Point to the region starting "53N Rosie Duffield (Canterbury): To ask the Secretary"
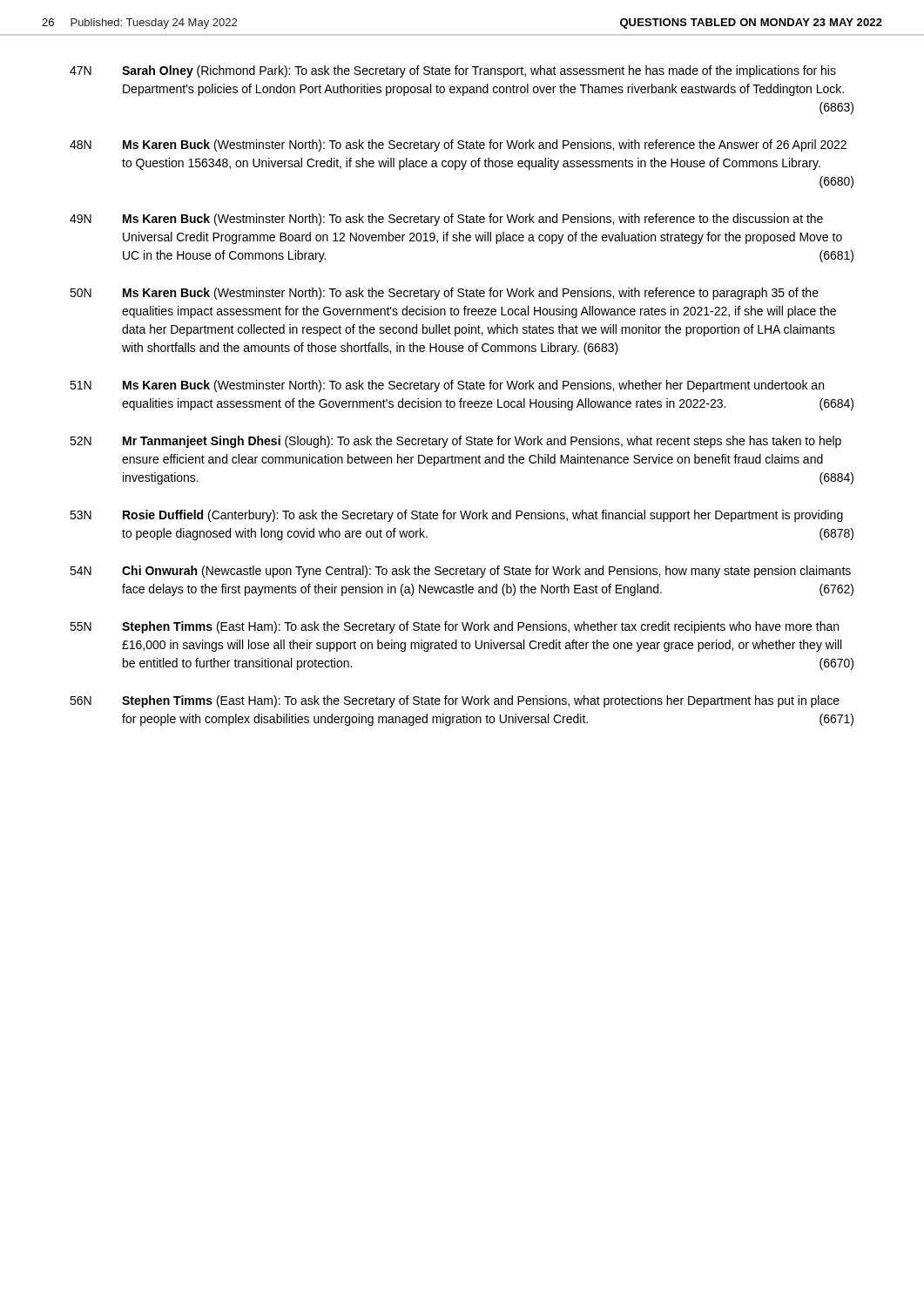 (462, 524)
